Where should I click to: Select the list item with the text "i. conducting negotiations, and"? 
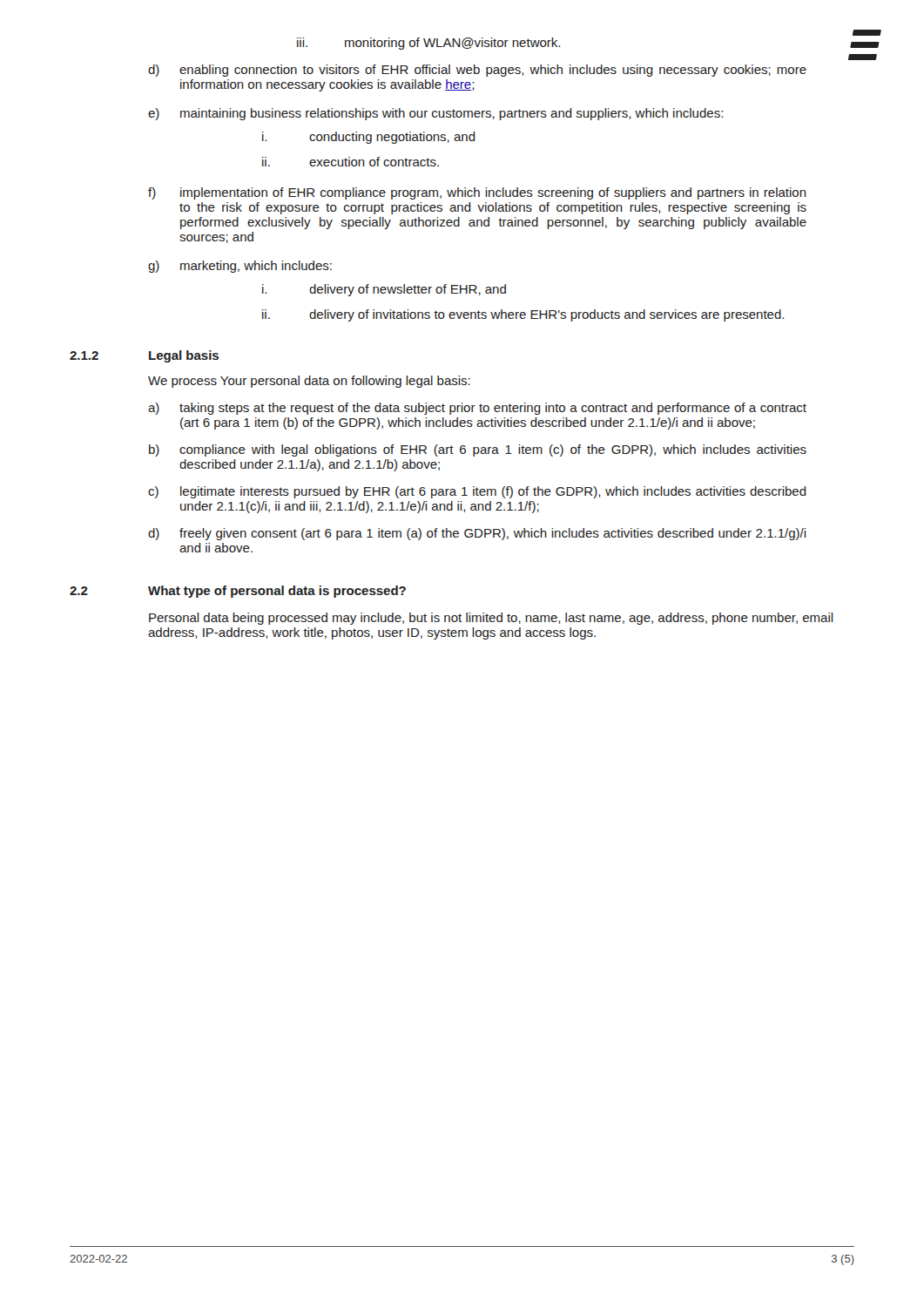pyautogui.click(x=368, y=136)
